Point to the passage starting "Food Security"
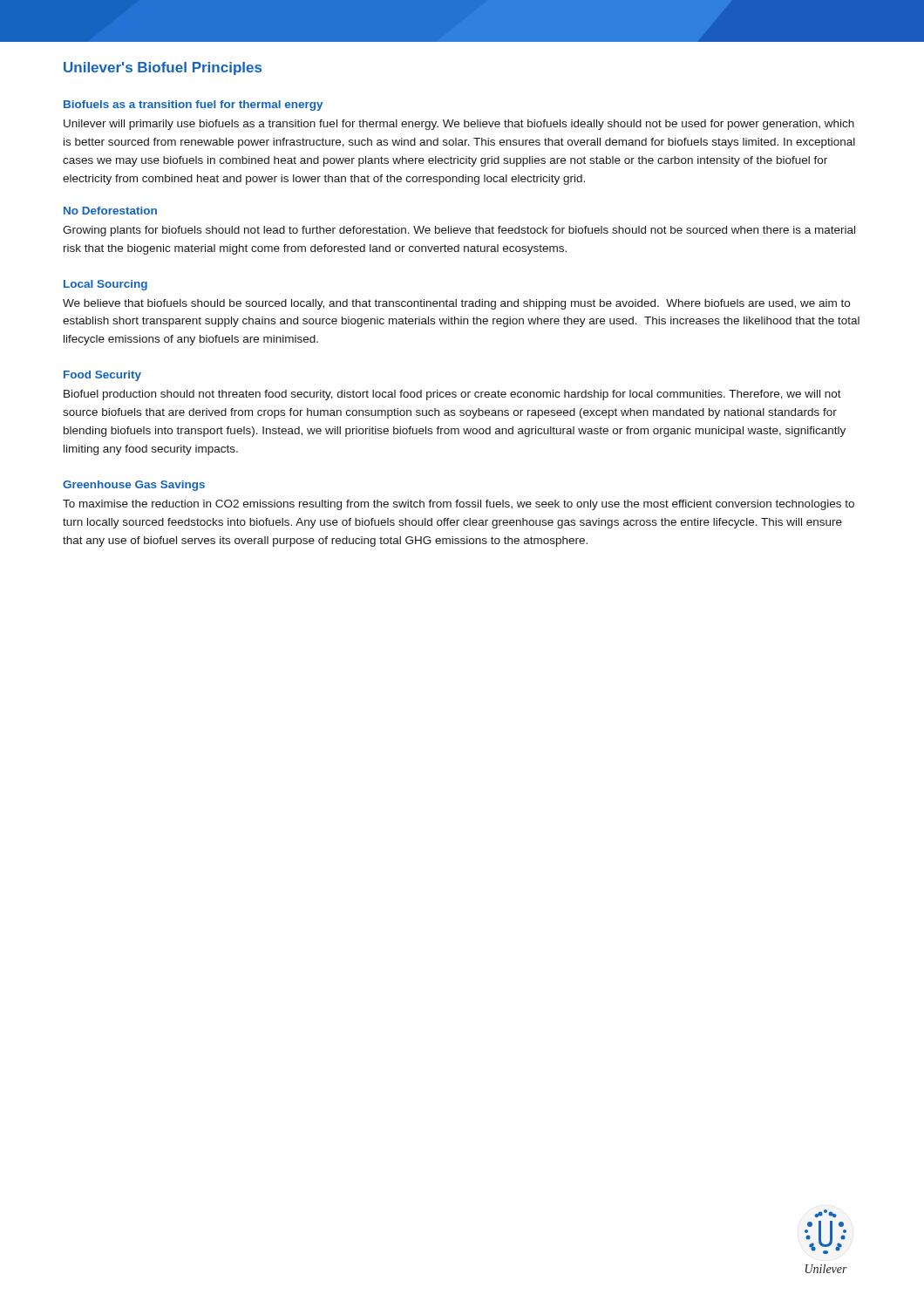The width and height of the screenshot is (924, 1308). [102, 375]
